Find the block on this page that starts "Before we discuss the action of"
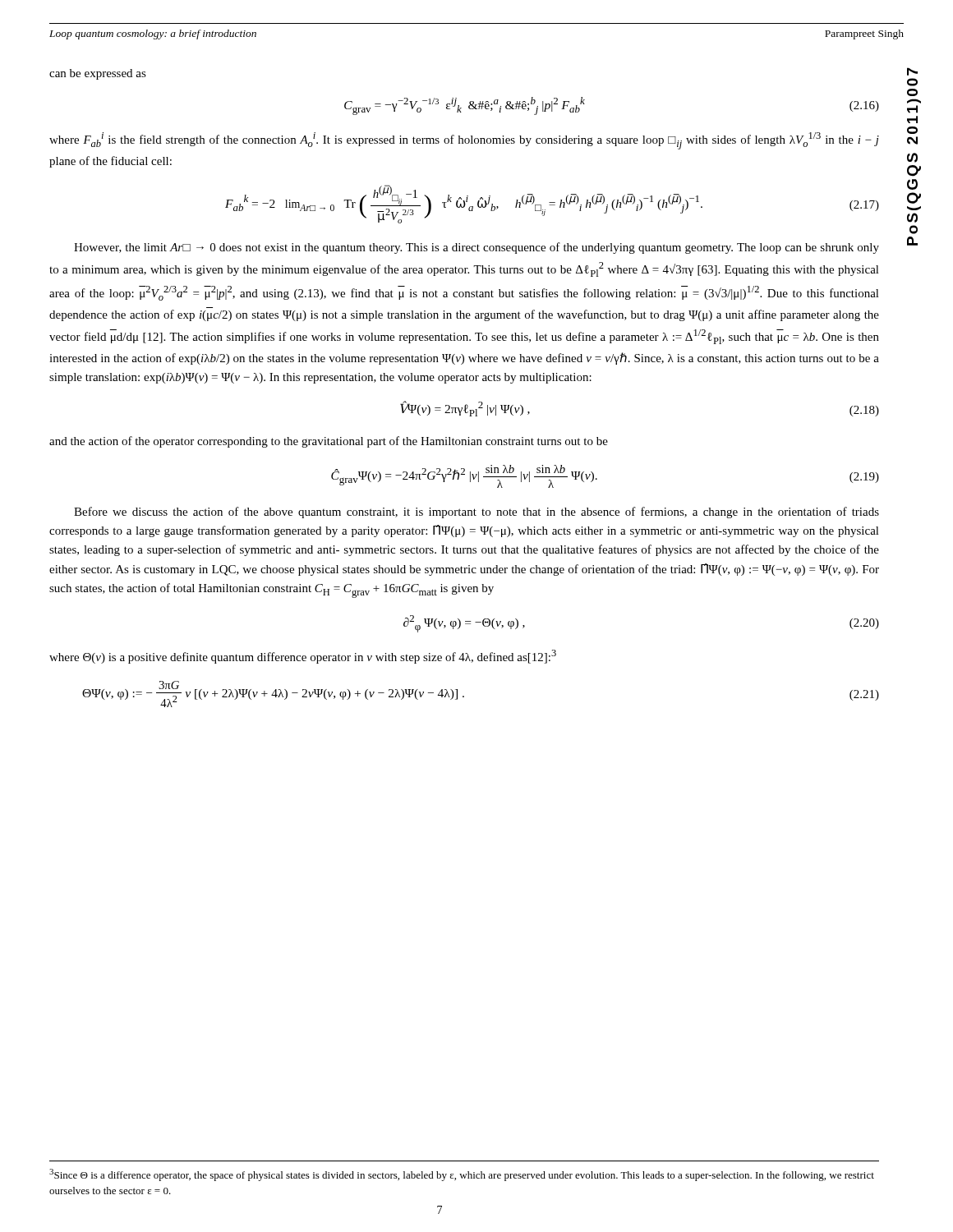 tap(464, 551)
